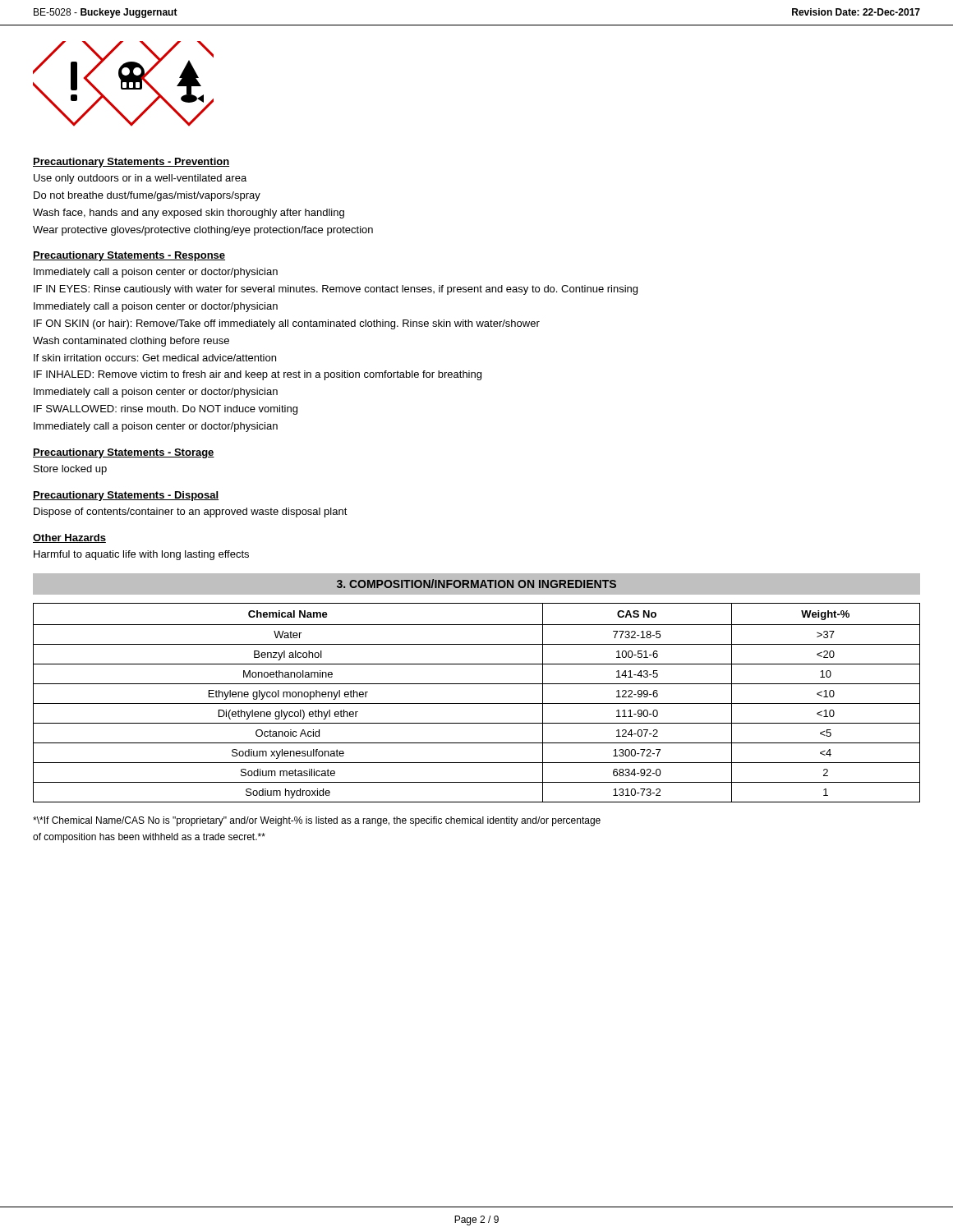Image resolution: width=953 pixels, height=1232 pixels.
Task: Locate the passage starting "Store locked up"
Action: tap(70, 470)
